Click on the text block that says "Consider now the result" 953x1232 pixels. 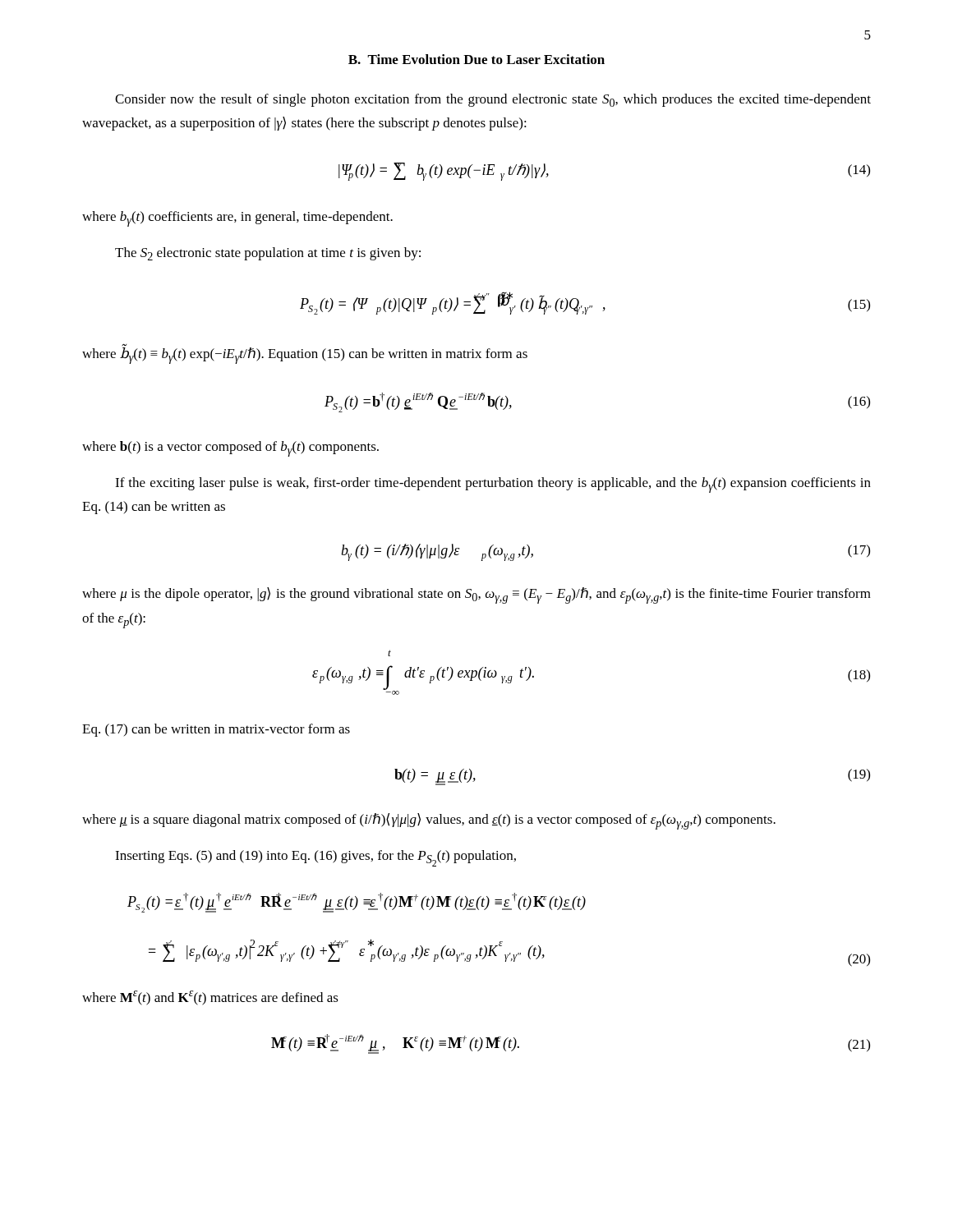[x=476, y=111]
